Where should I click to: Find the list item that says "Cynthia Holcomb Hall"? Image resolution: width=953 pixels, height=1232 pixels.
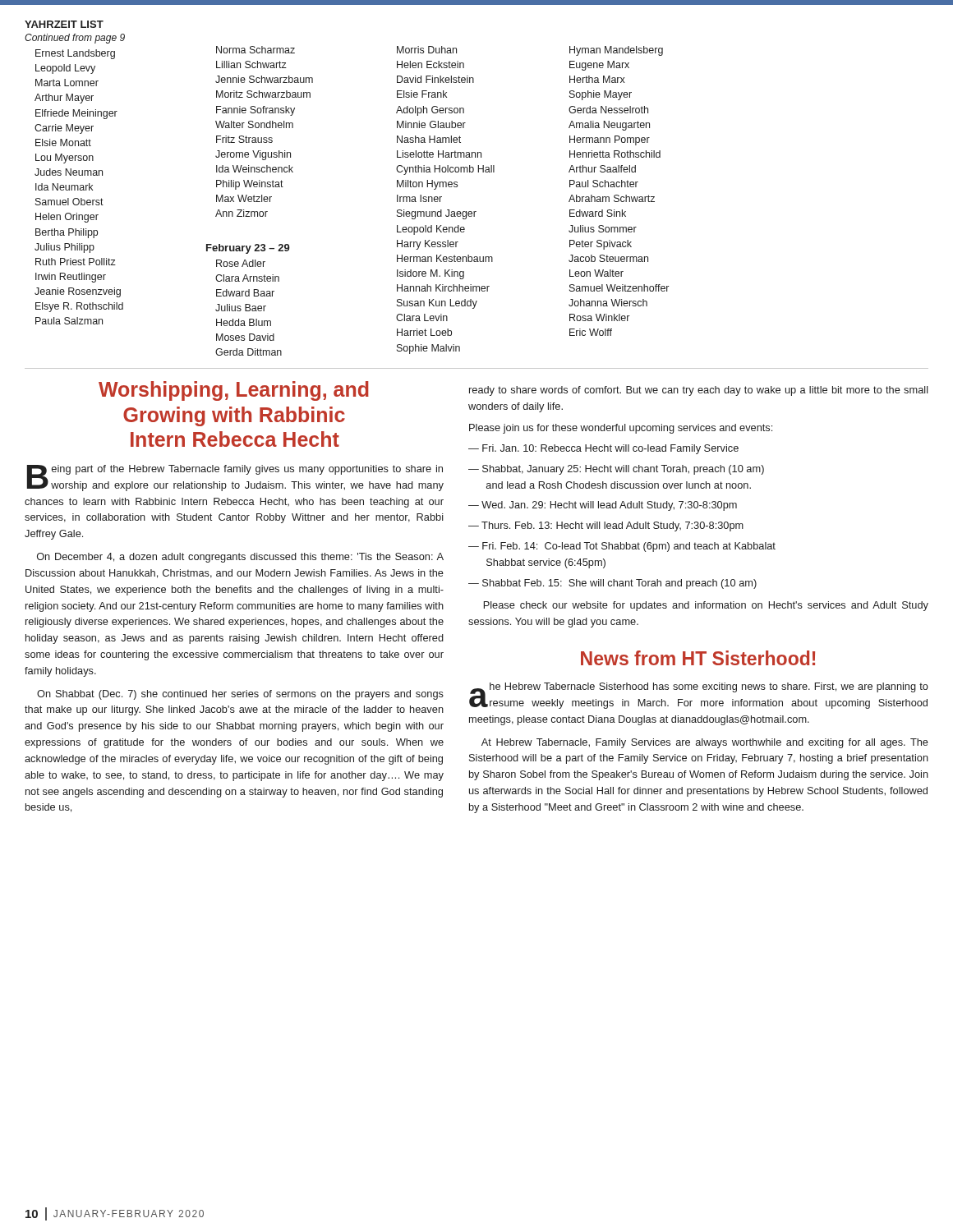[445, 169]
